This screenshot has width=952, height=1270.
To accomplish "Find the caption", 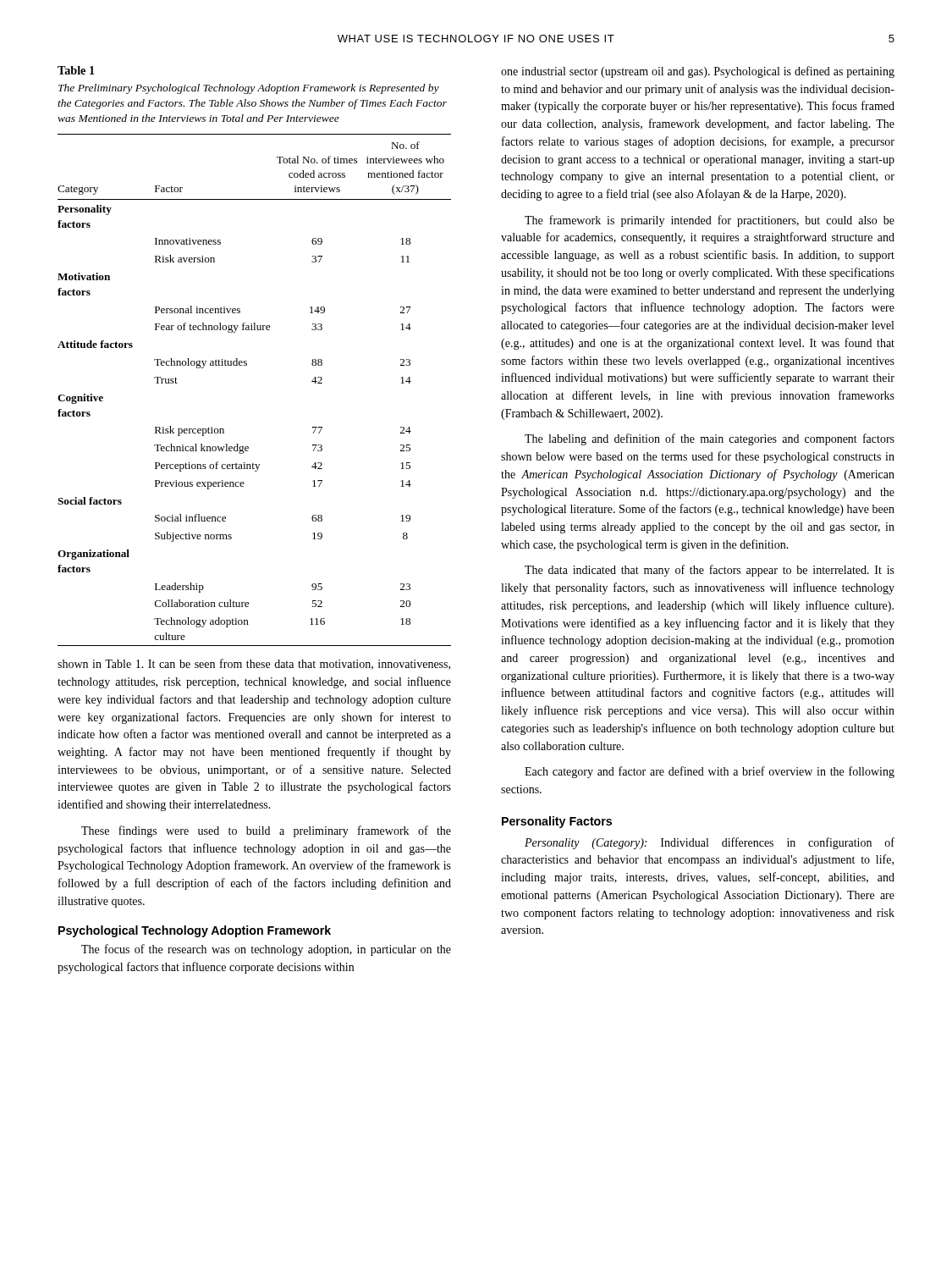I will pyautogui.click(x=252, y=103).
